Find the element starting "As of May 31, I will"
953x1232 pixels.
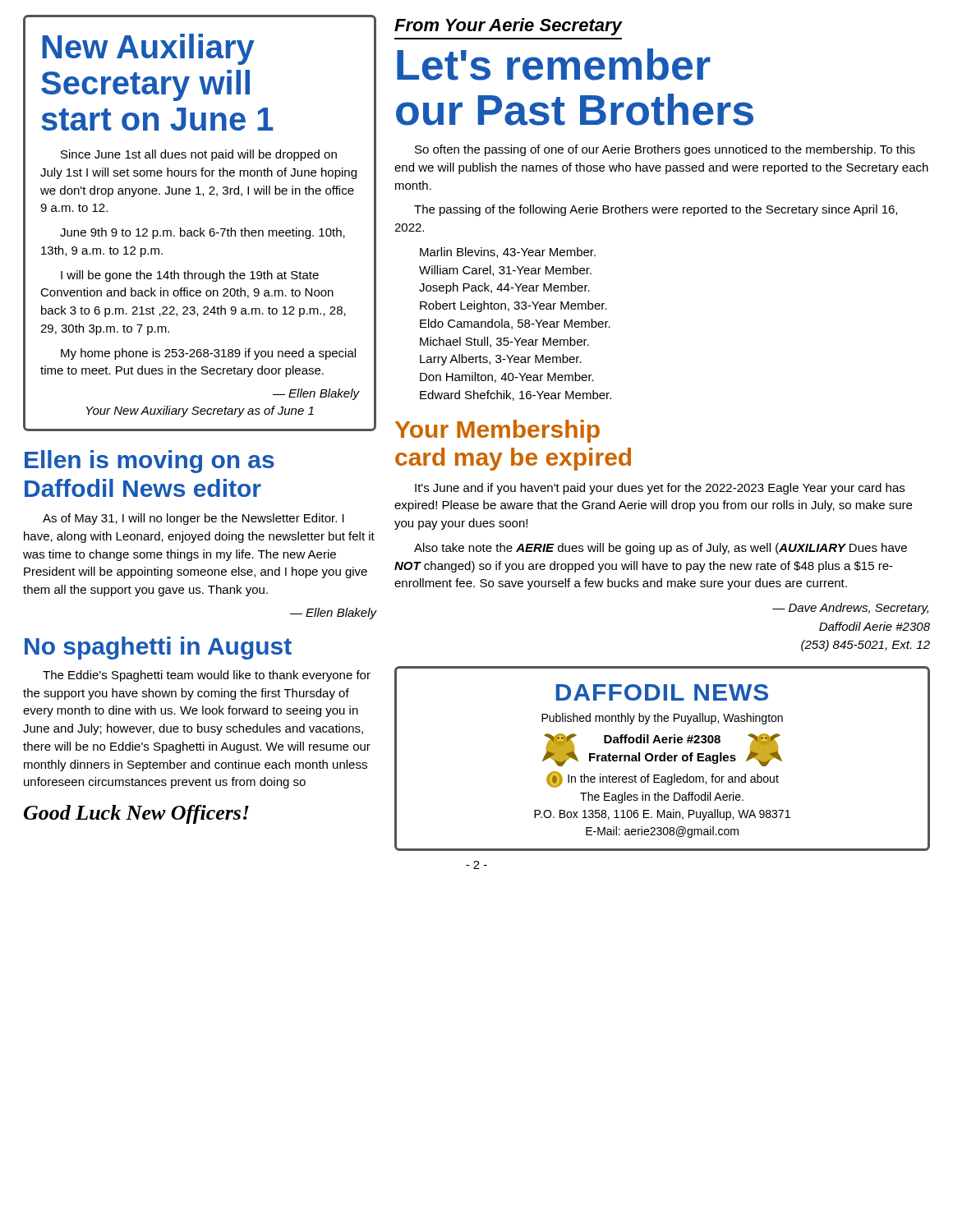[x=200, y=564]
